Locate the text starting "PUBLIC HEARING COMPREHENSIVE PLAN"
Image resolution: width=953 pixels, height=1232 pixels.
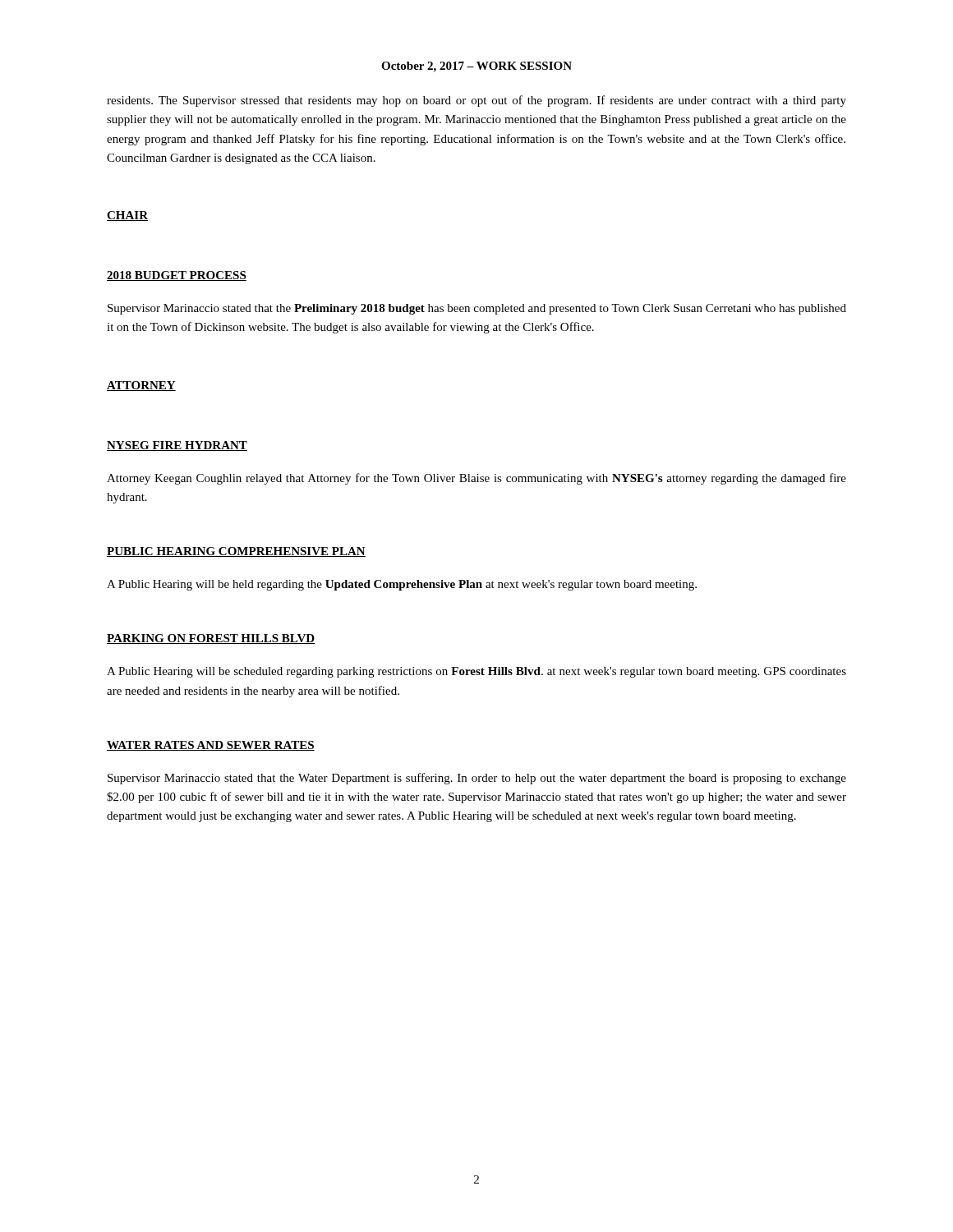(236, 552)
